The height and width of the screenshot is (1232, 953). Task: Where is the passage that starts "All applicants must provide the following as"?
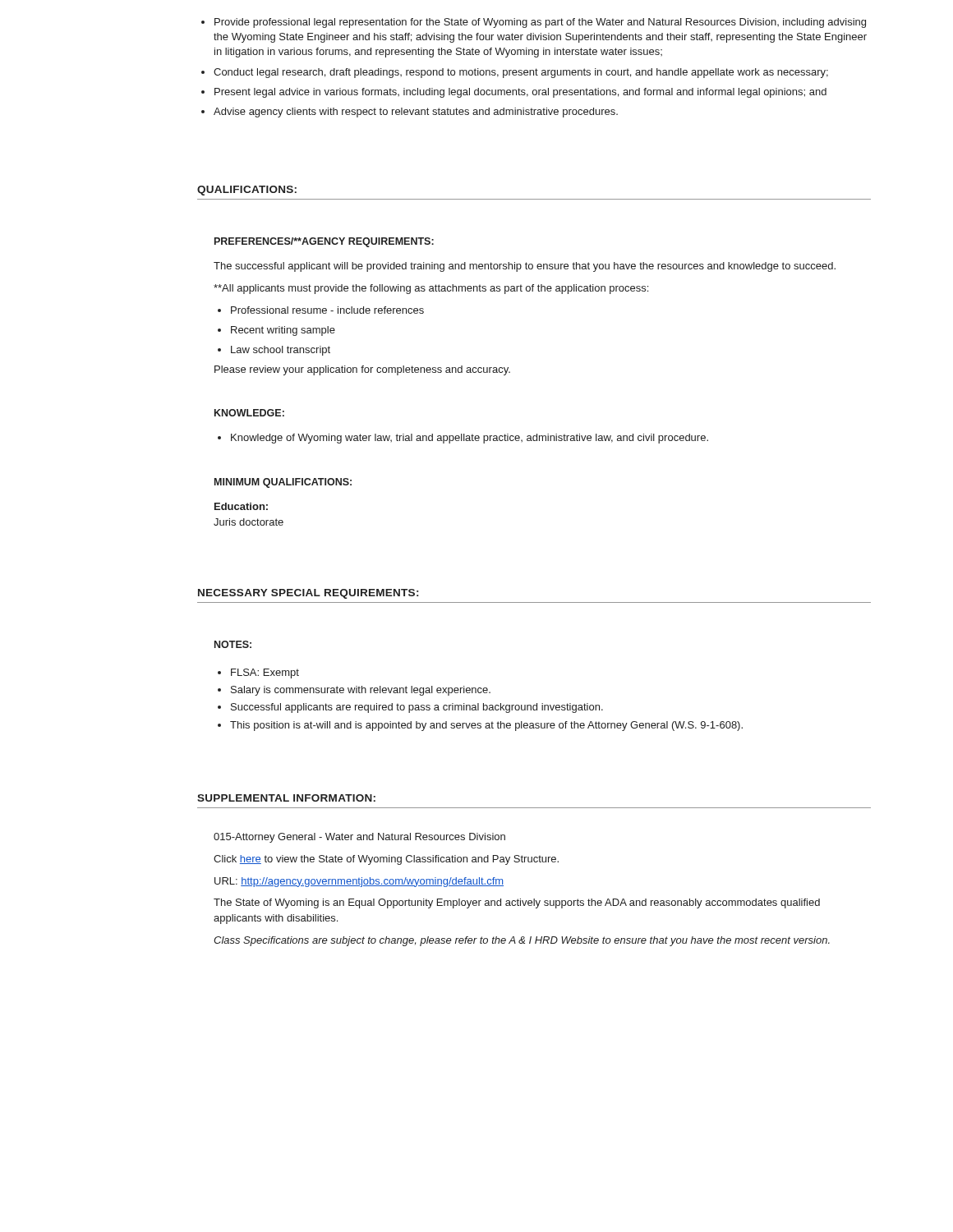pos(431,288)
